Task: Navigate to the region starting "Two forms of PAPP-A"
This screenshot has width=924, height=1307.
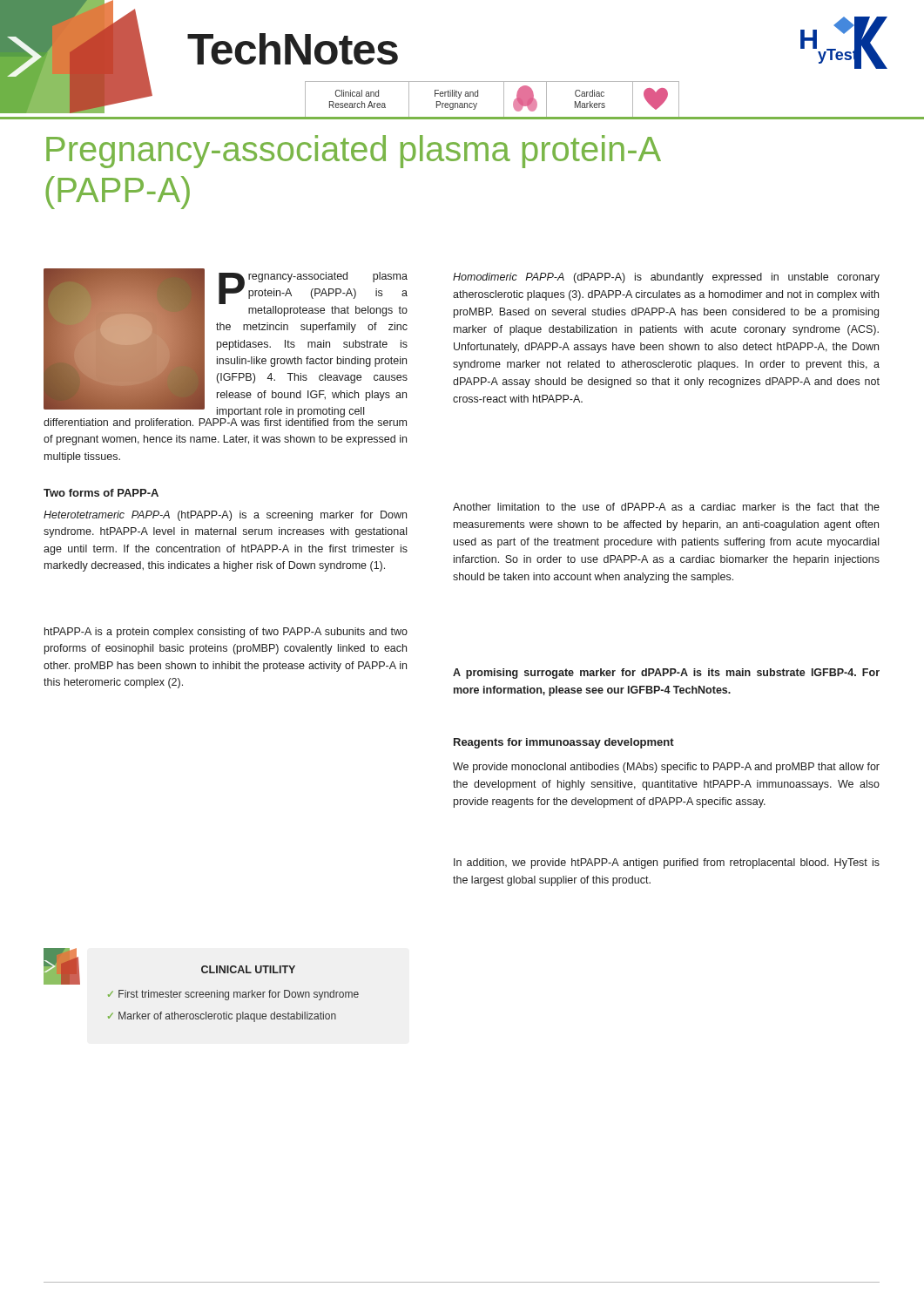Action: (x=101, y=493)
